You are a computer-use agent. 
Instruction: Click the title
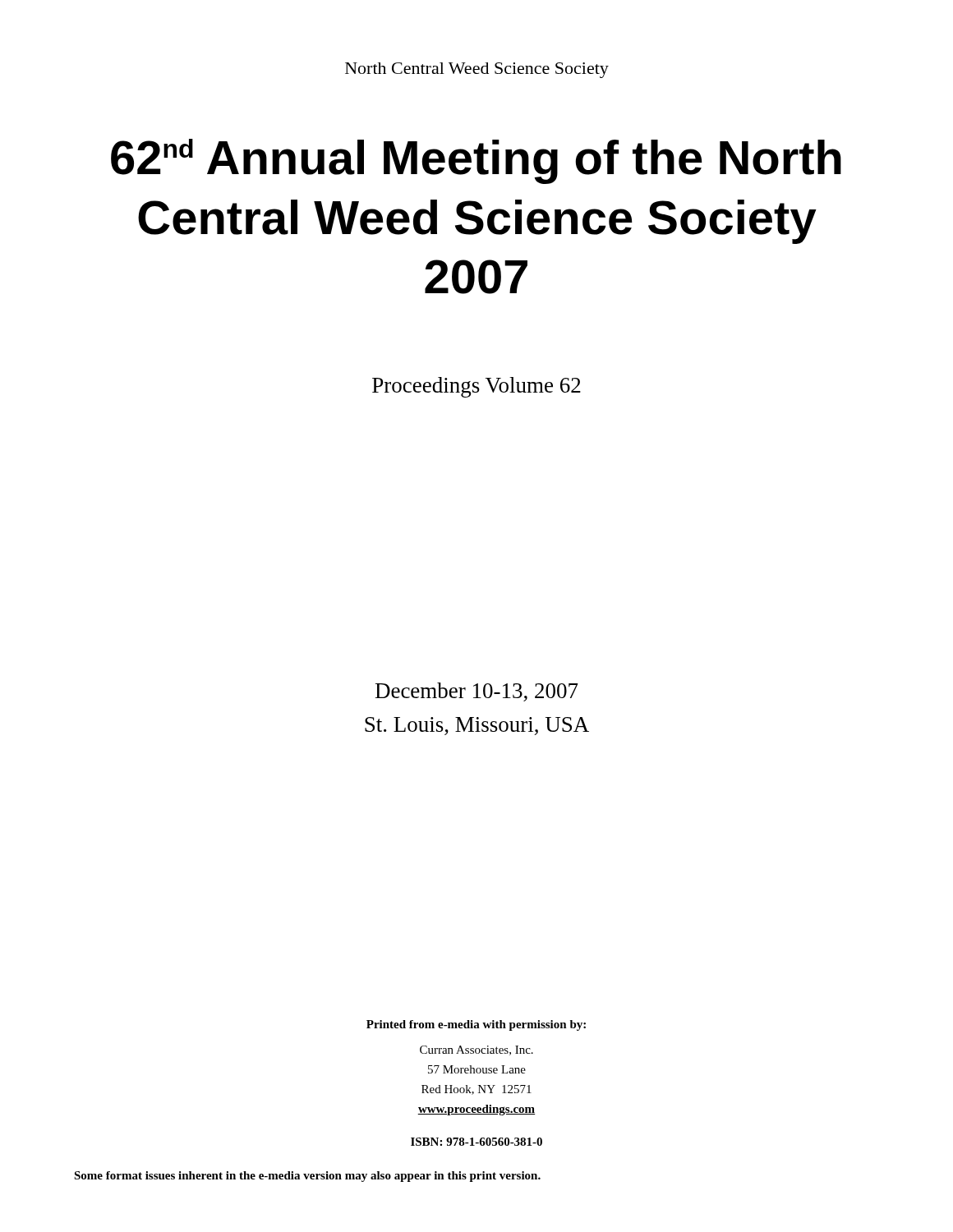[476, 217]
